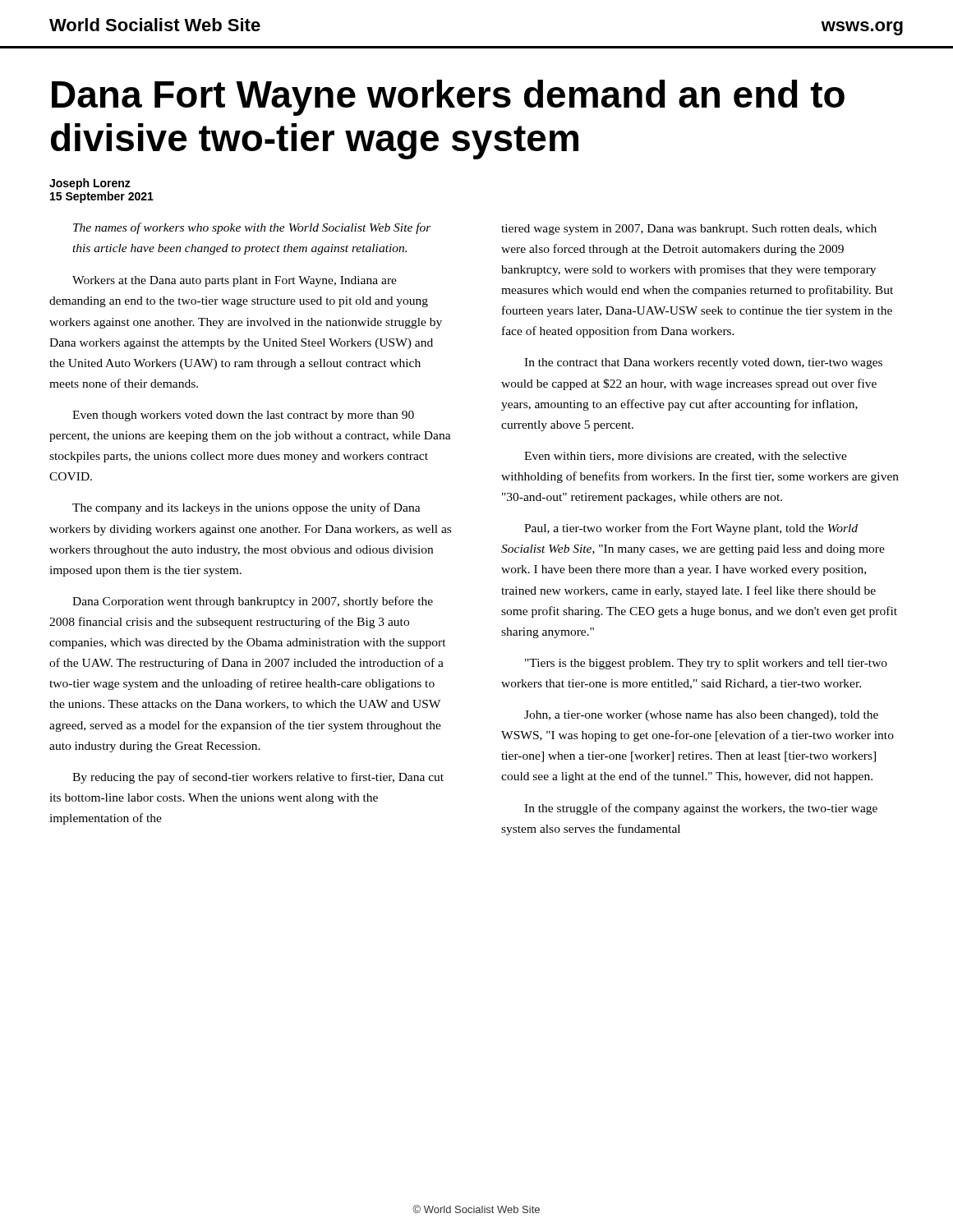953x1232 pixels.
Task: Point to the block beginning "In the contract that Dana"
Action: (702, 393)
